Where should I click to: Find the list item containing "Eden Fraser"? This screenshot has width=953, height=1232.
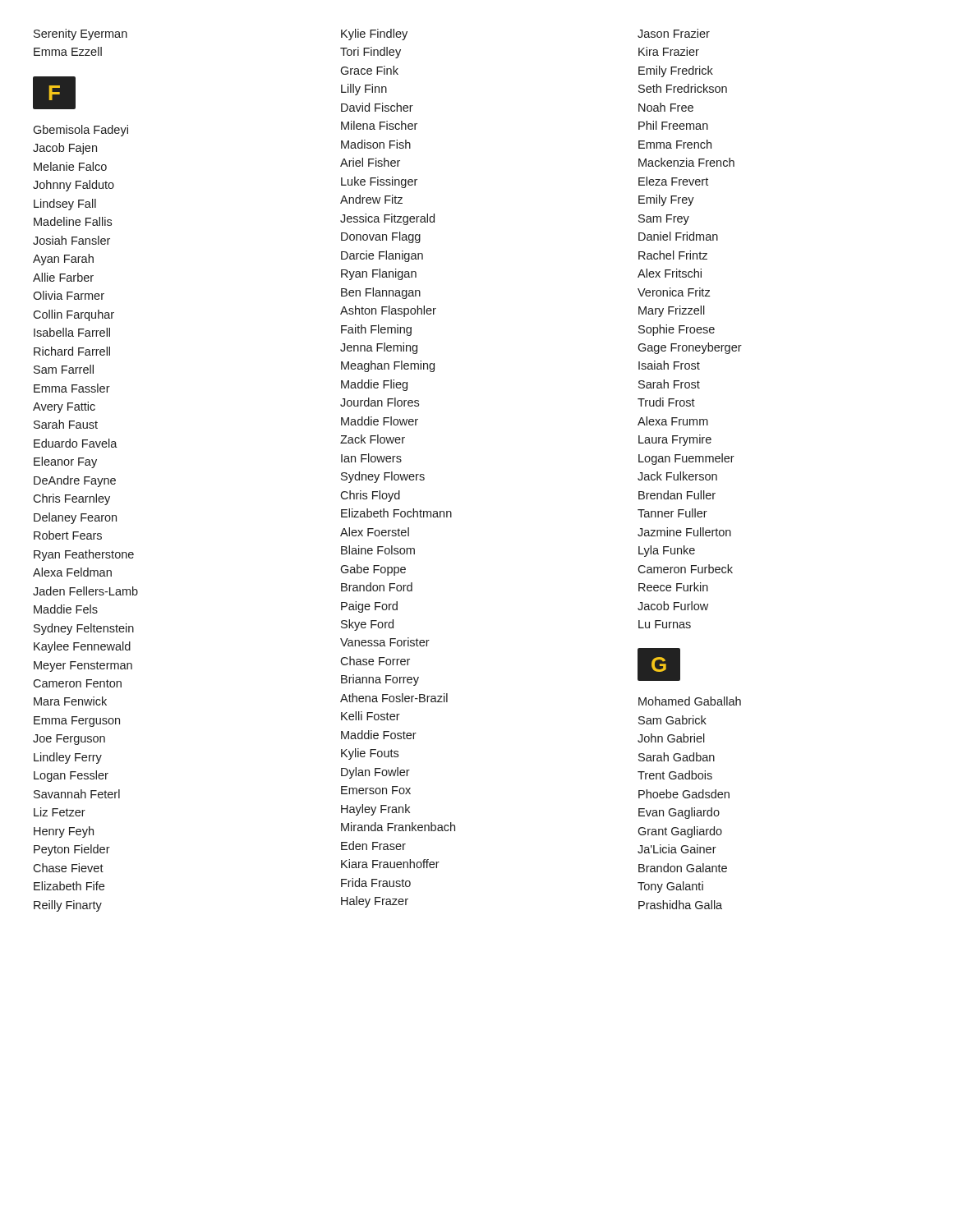tap(373, 846)
